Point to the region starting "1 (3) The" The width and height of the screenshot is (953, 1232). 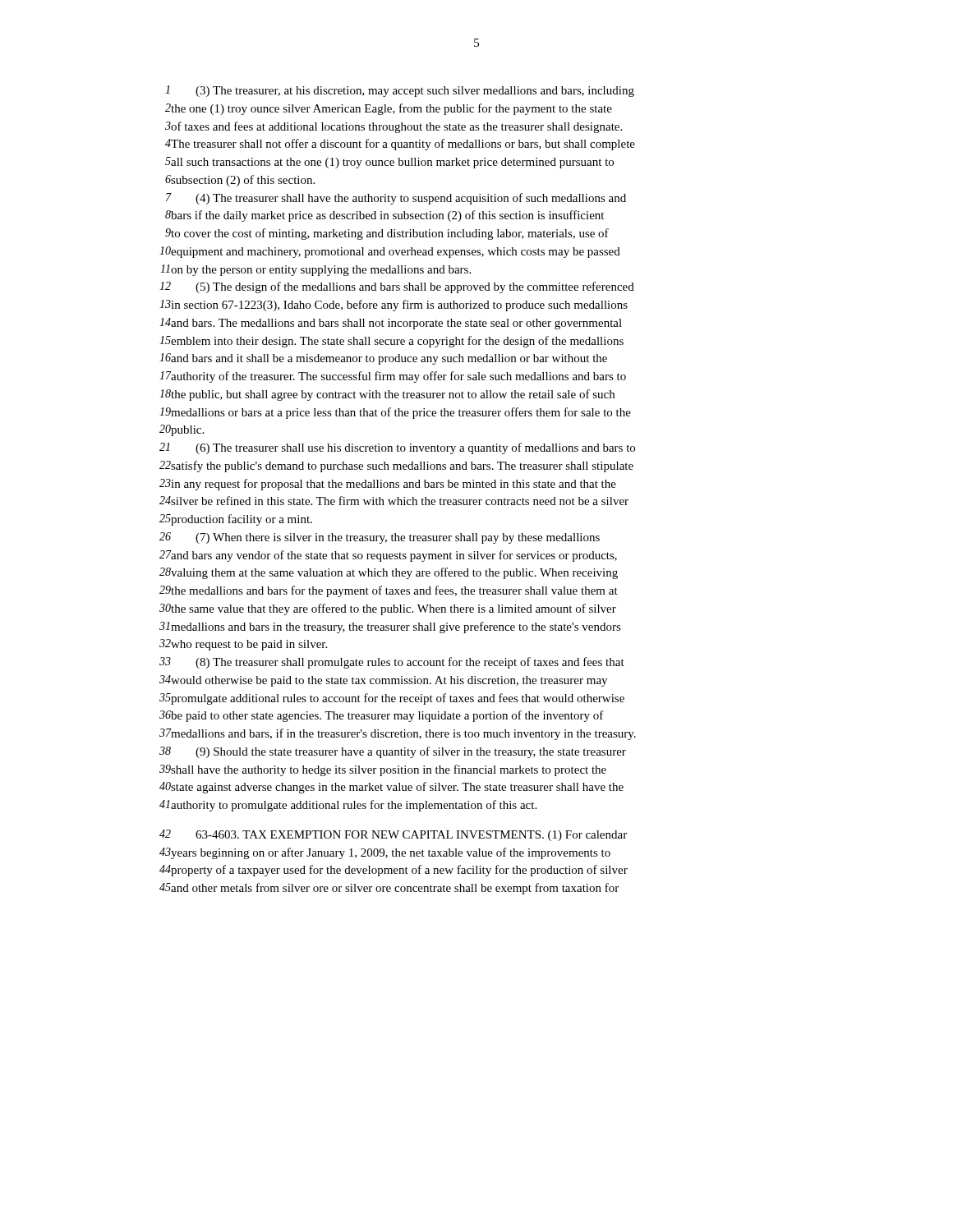click(493, 136)
